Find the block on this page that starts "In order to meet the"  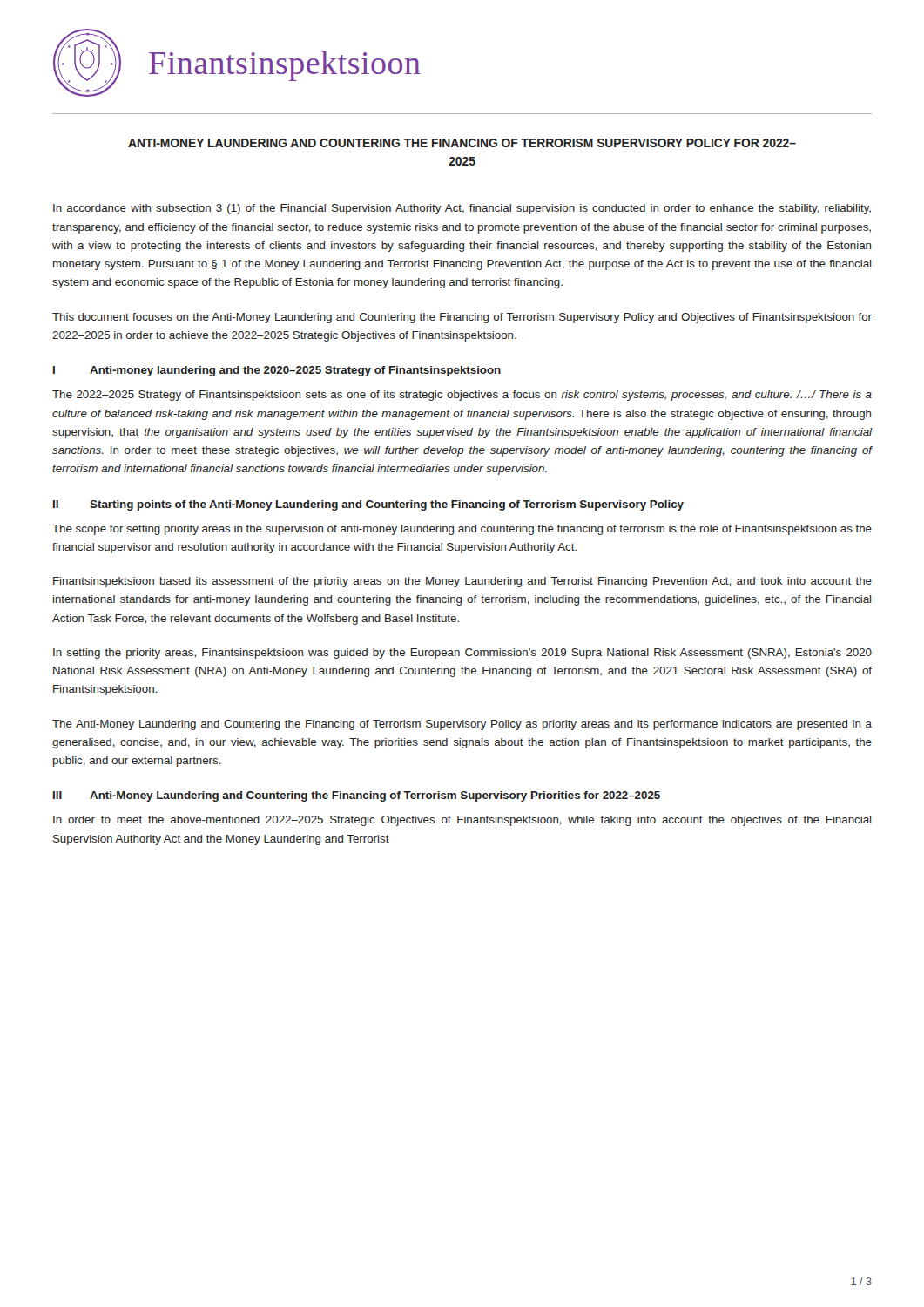[x=462, y=829]
